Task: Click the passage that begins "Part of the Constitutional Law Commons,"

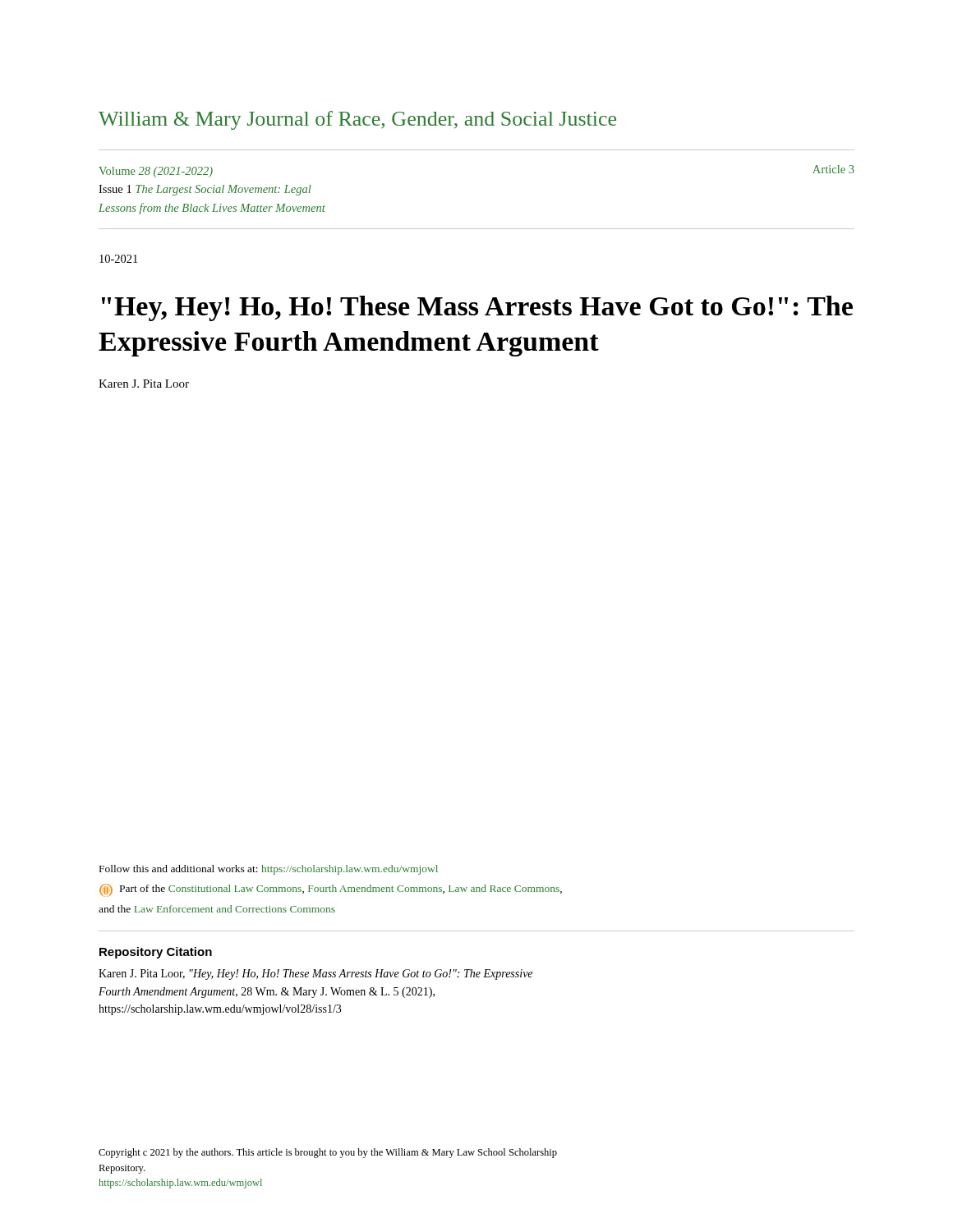Action: [476, 899]
